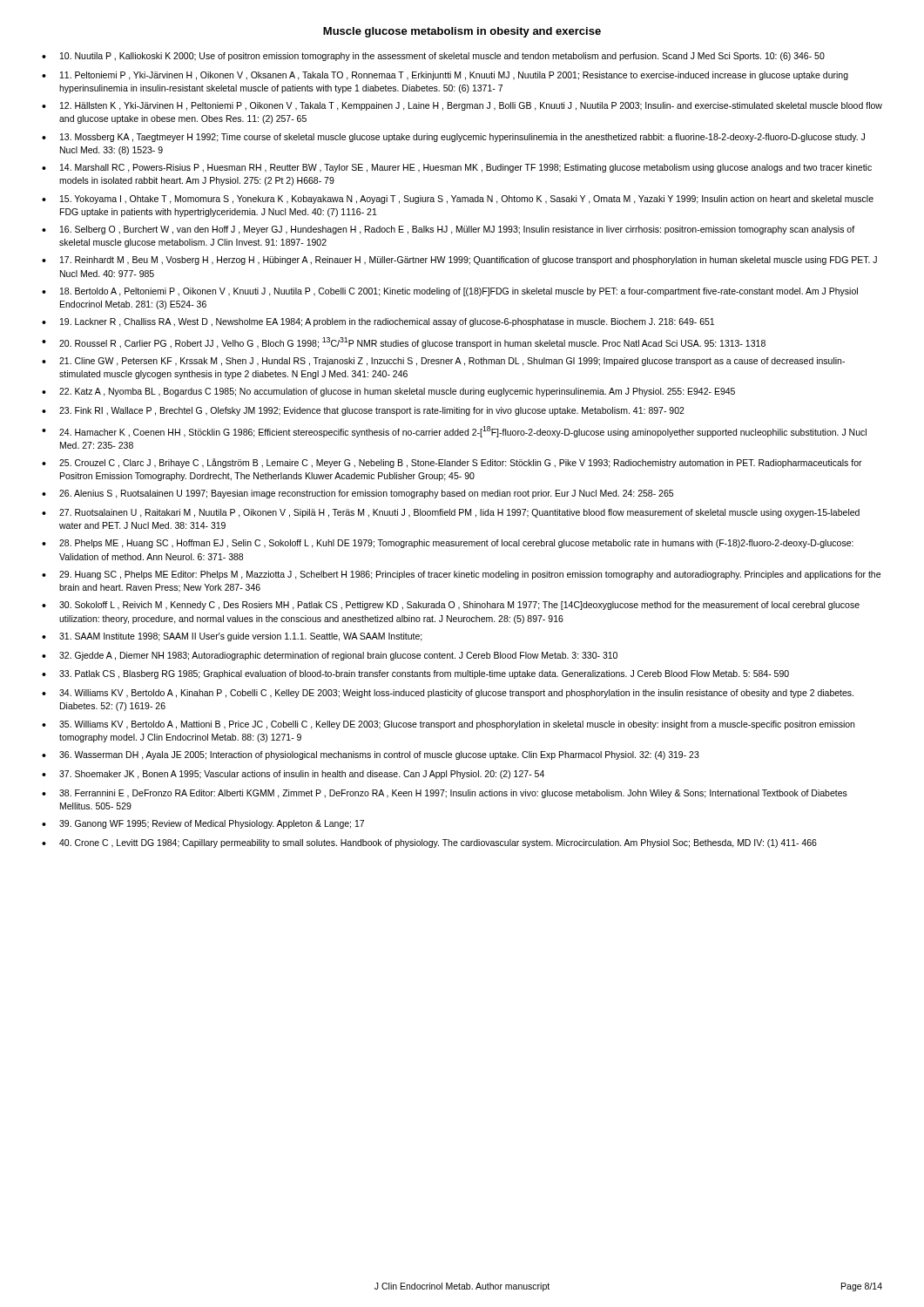
Task: Click on the region starting "• 24. Hamacher K , Coenen"
Action: point(462,438)
